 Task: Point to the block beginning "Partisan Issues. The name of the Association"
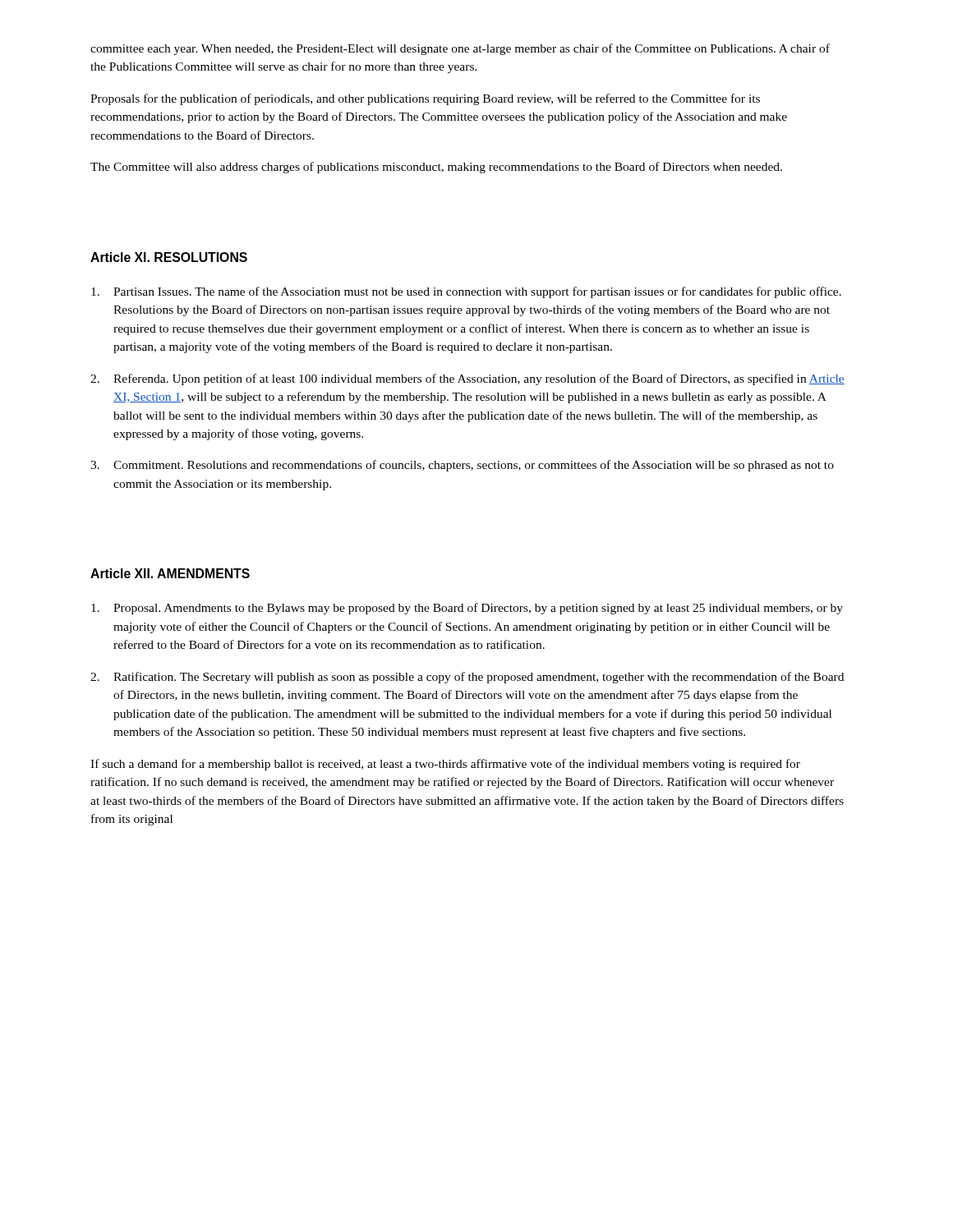pyautogui.click(x=468, y=319)
